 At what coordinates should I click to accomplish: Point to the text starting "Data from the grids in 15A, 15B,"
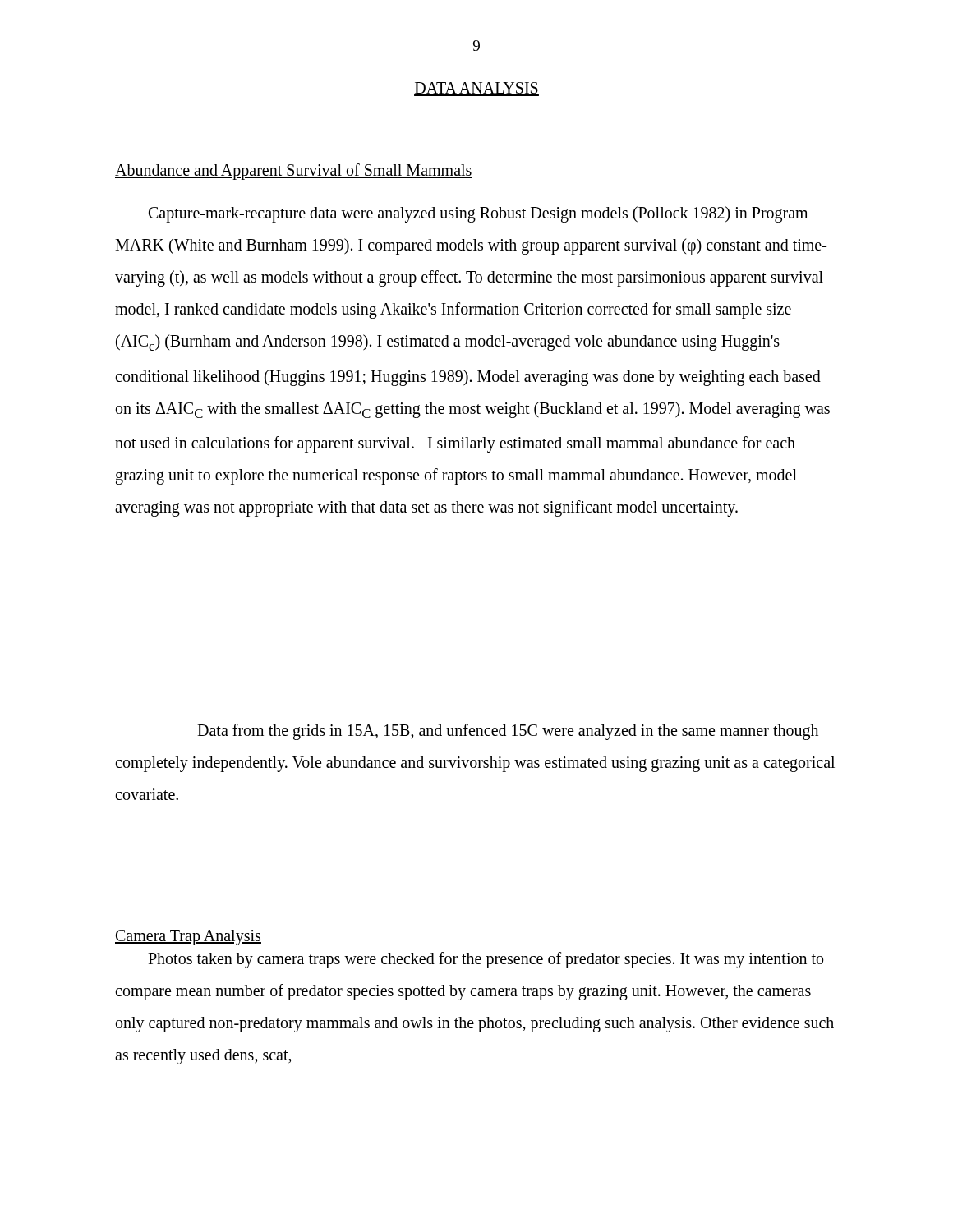[475, 762]
